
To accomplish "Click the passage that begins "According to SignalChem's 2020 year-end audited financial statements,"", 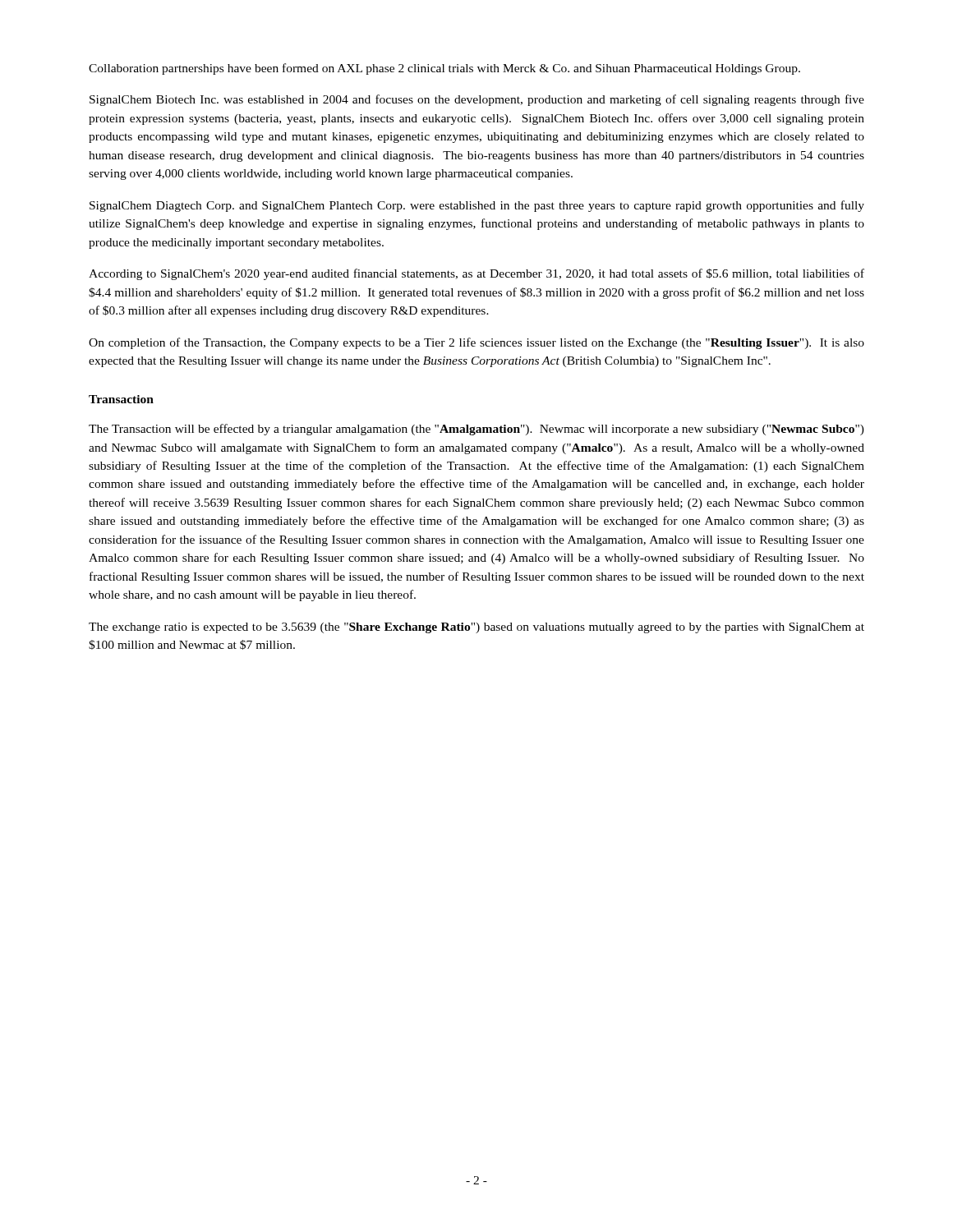I will pos(476,292).
